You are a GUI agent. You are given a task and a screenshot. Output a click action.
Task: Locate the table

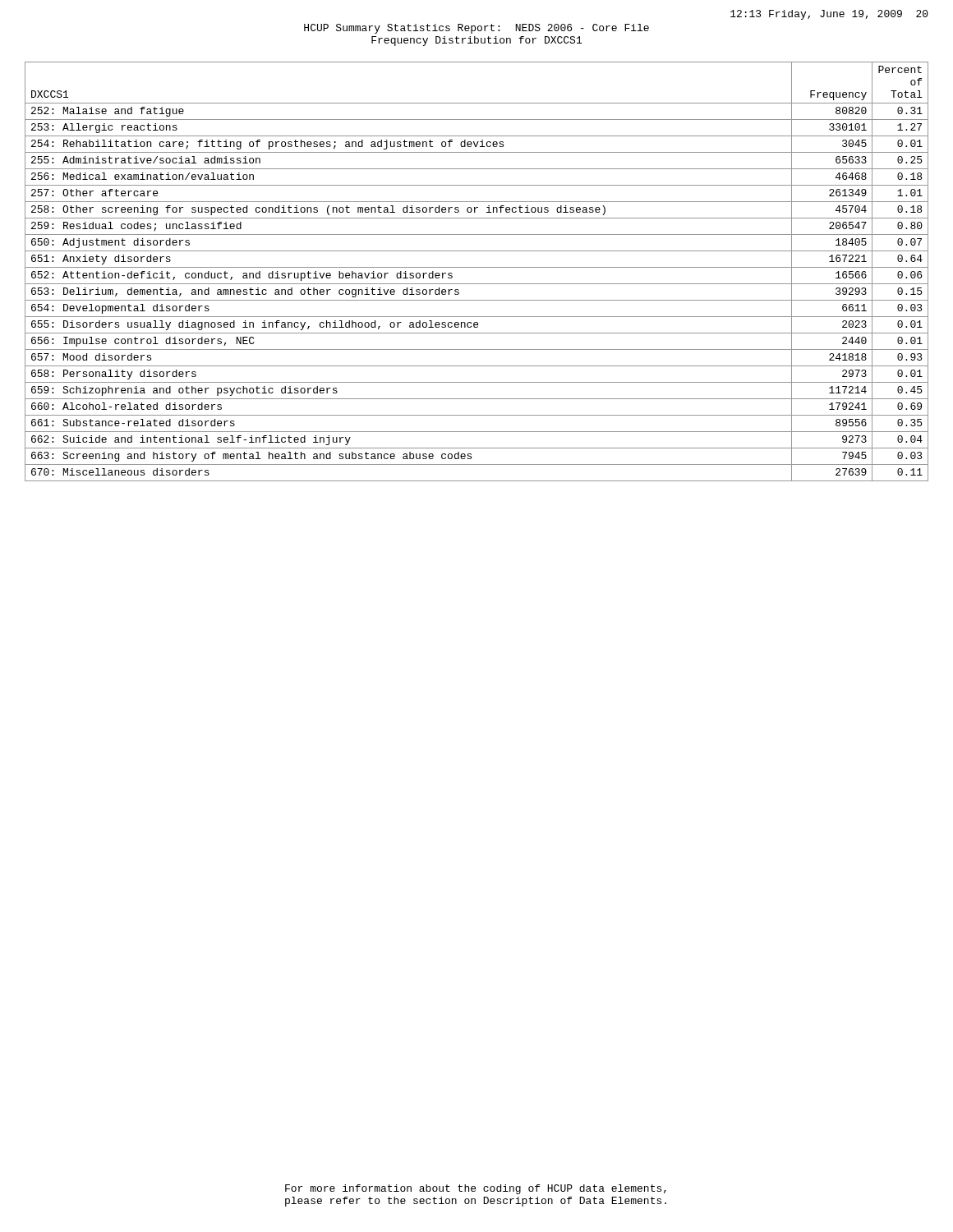click(x=476, y=271)
